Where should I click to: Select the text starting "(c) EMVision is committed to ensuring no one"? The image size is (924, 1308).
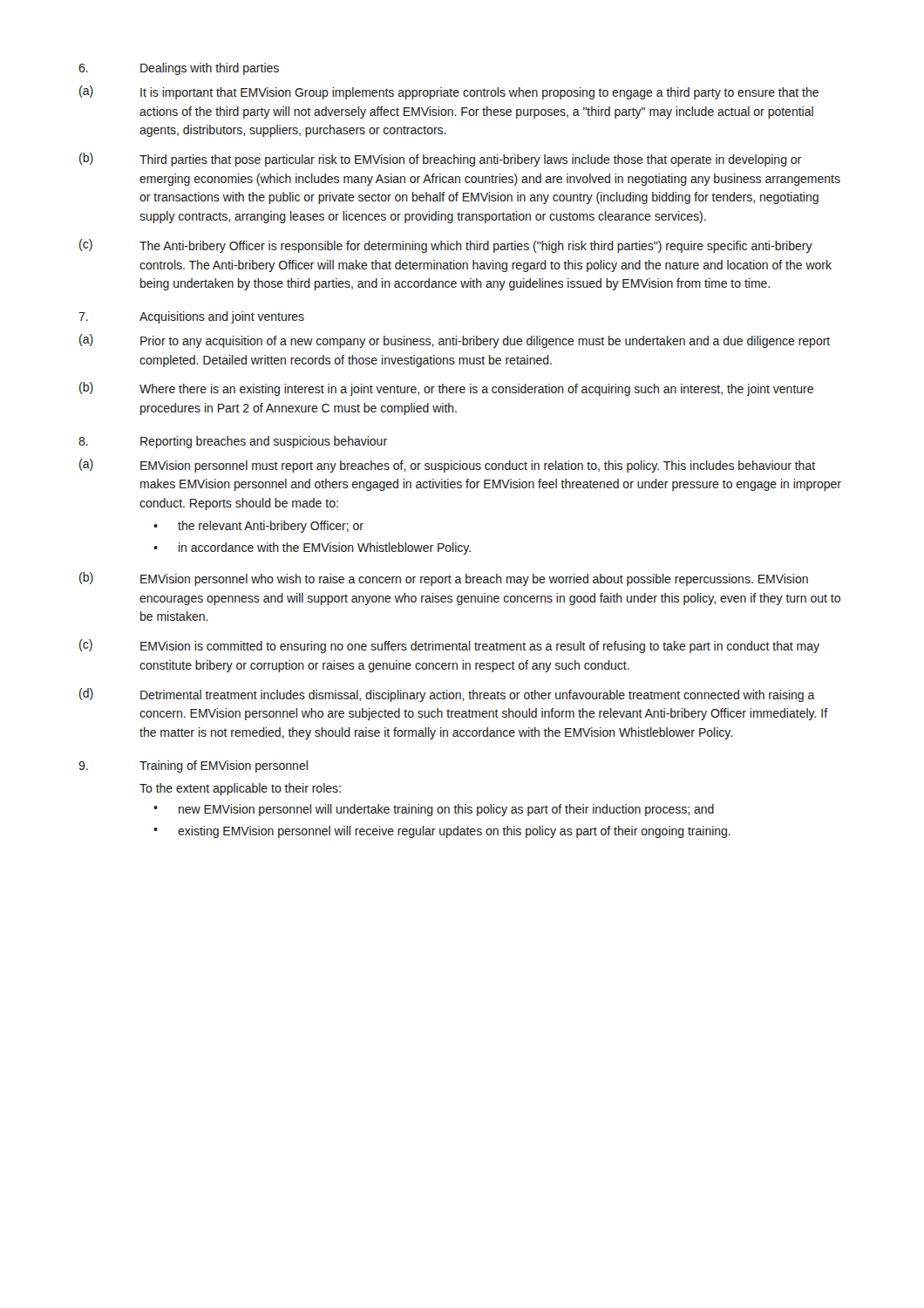click(x=462, y=656)
